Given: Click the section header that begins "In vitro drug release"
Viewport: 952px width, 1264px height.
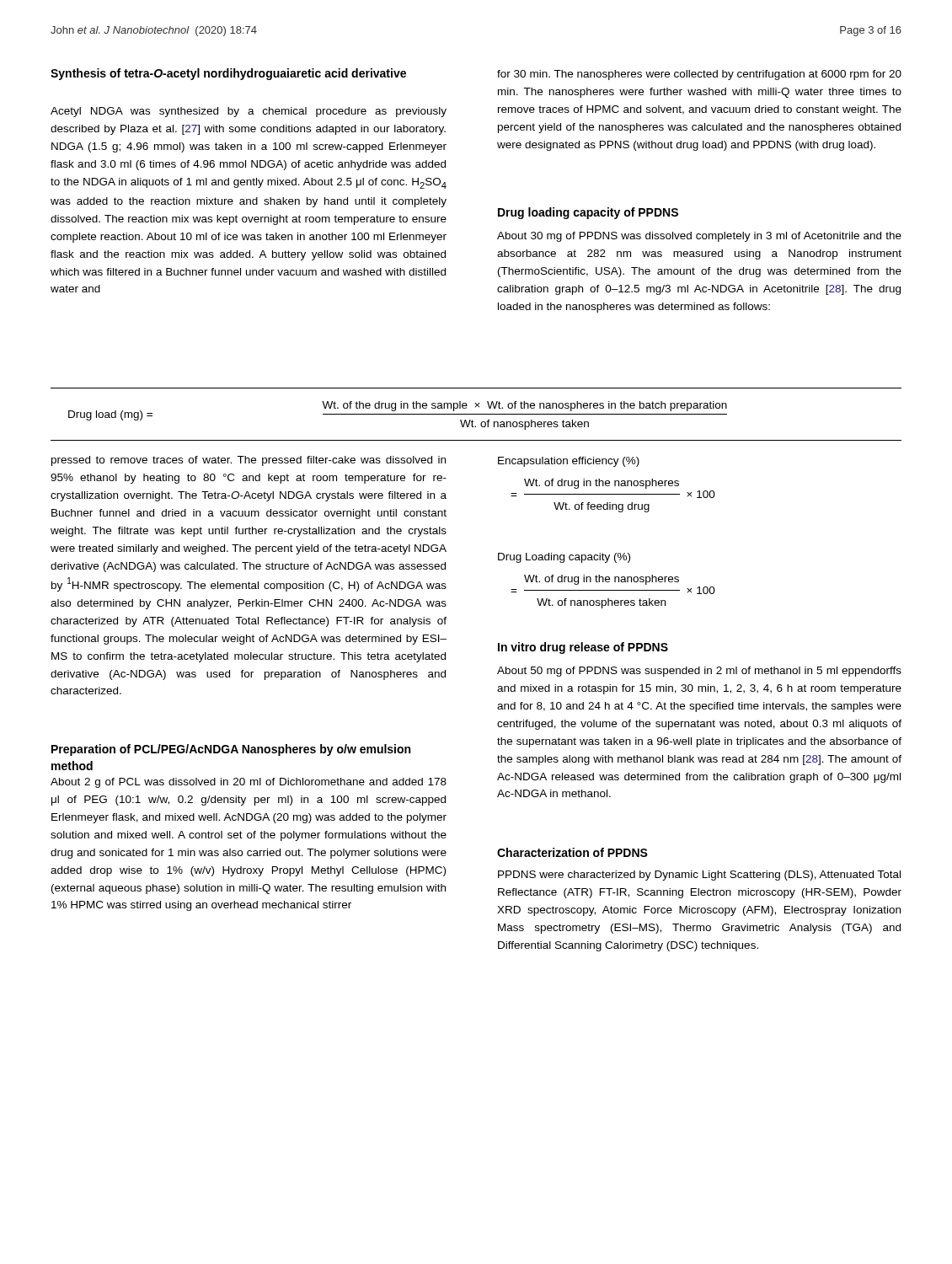Looking at the screenshot, I should (583, 647).
